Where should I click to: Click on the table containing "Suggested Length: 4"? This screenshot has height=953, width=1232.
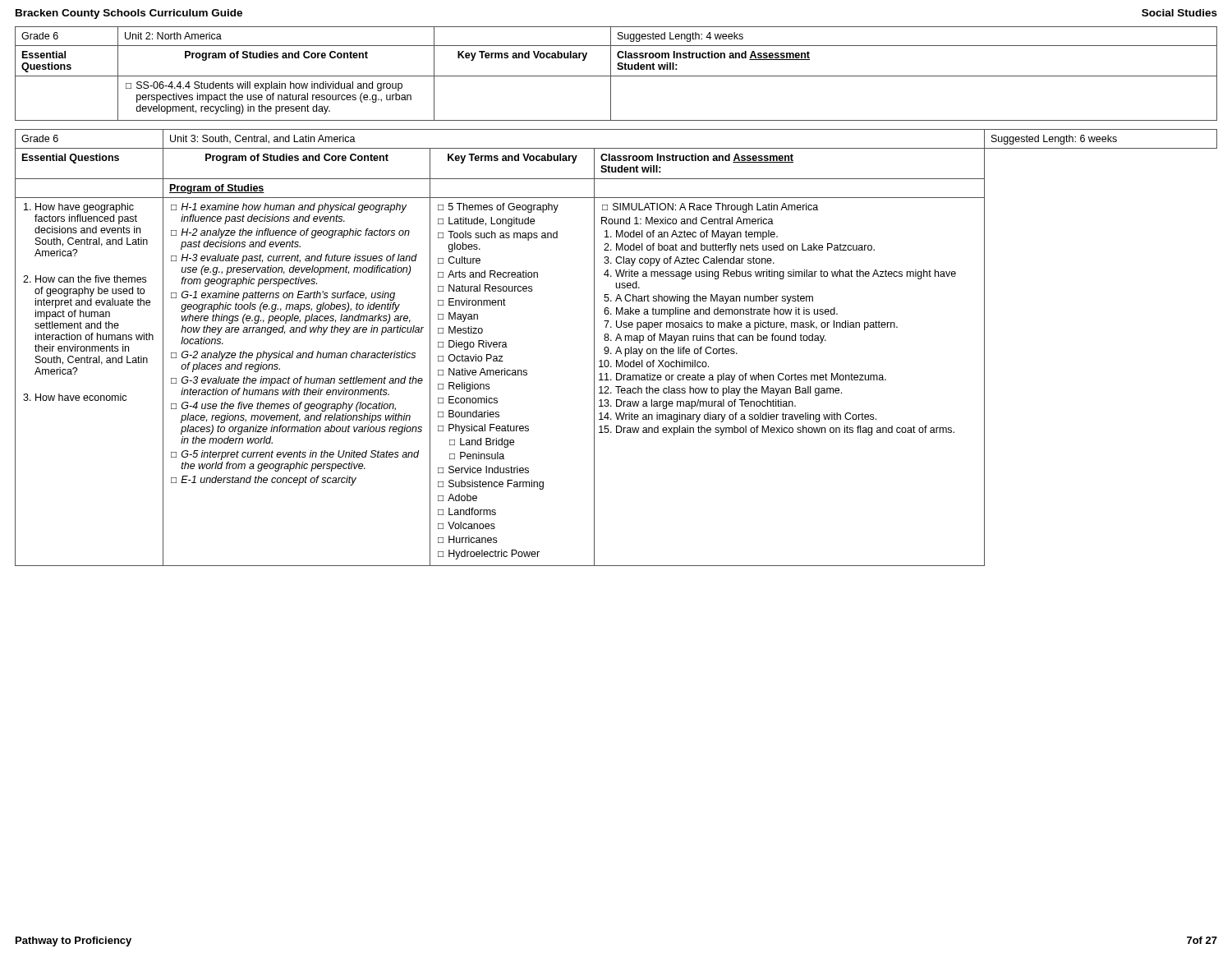pos(616,74)
